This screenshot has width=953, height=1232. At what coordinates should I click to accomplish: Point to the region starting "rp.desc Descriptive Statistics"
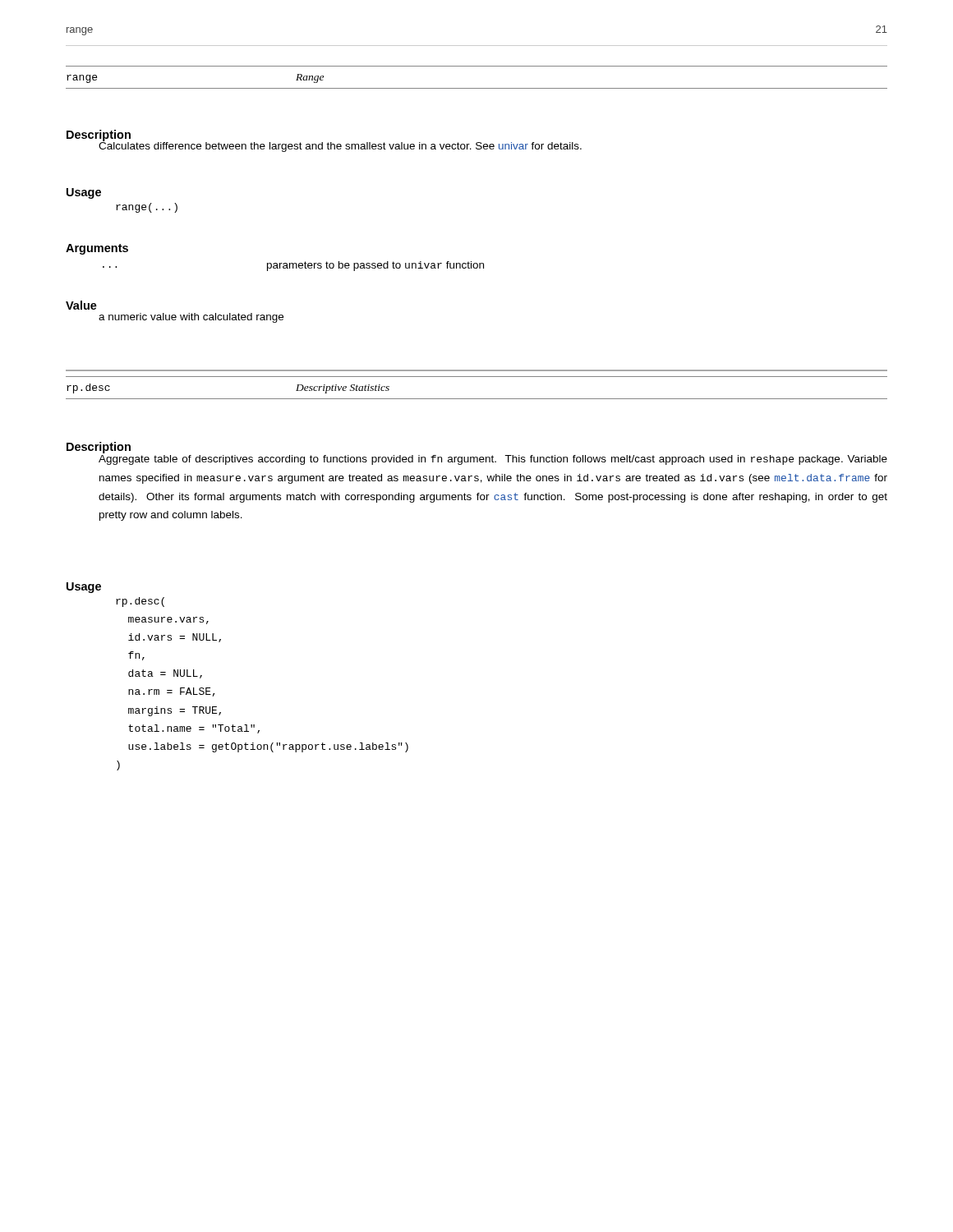point(476,388)
